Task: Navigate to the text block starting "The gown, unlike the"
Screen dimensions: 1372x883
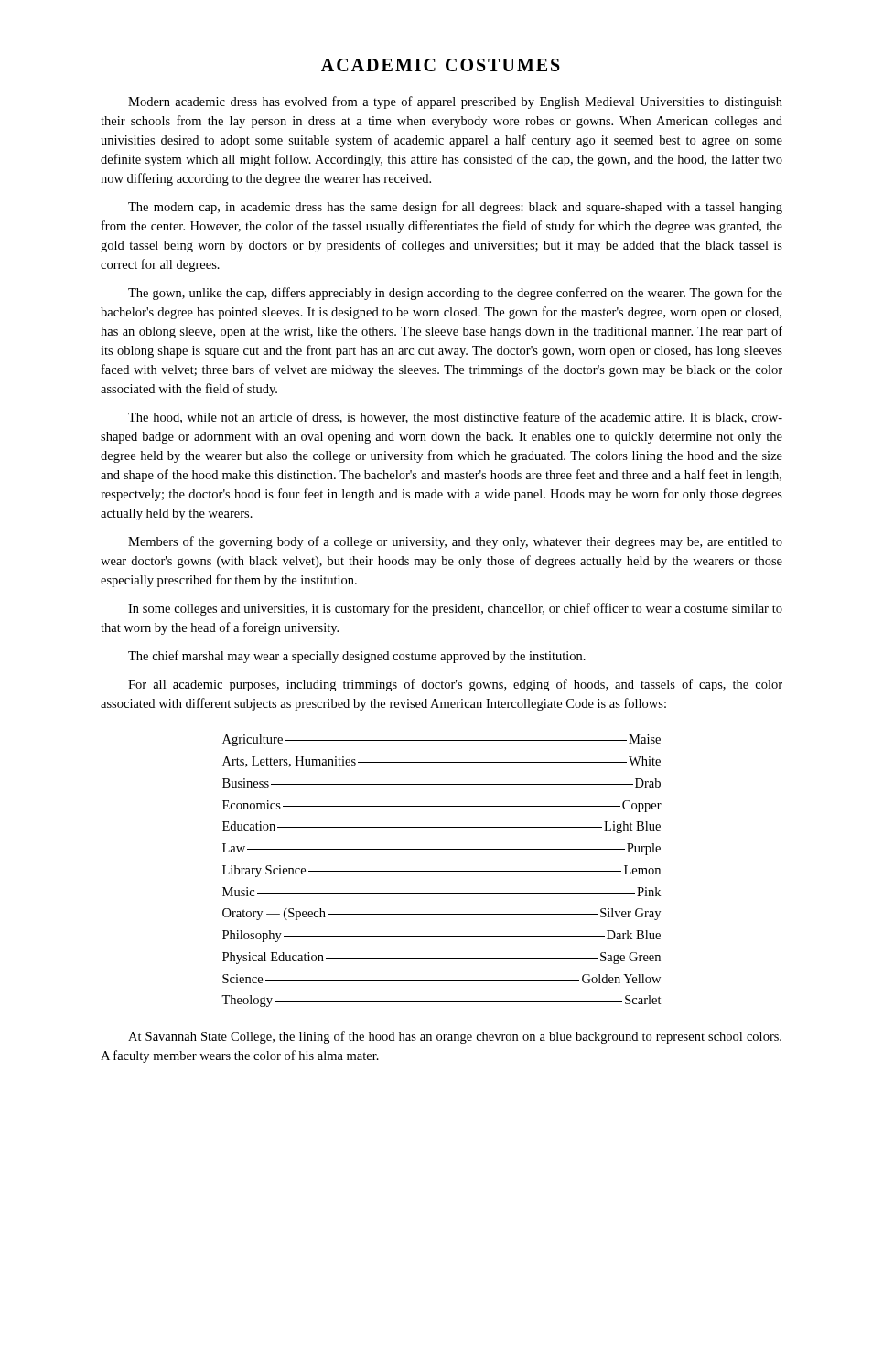Action: [442, 341]
